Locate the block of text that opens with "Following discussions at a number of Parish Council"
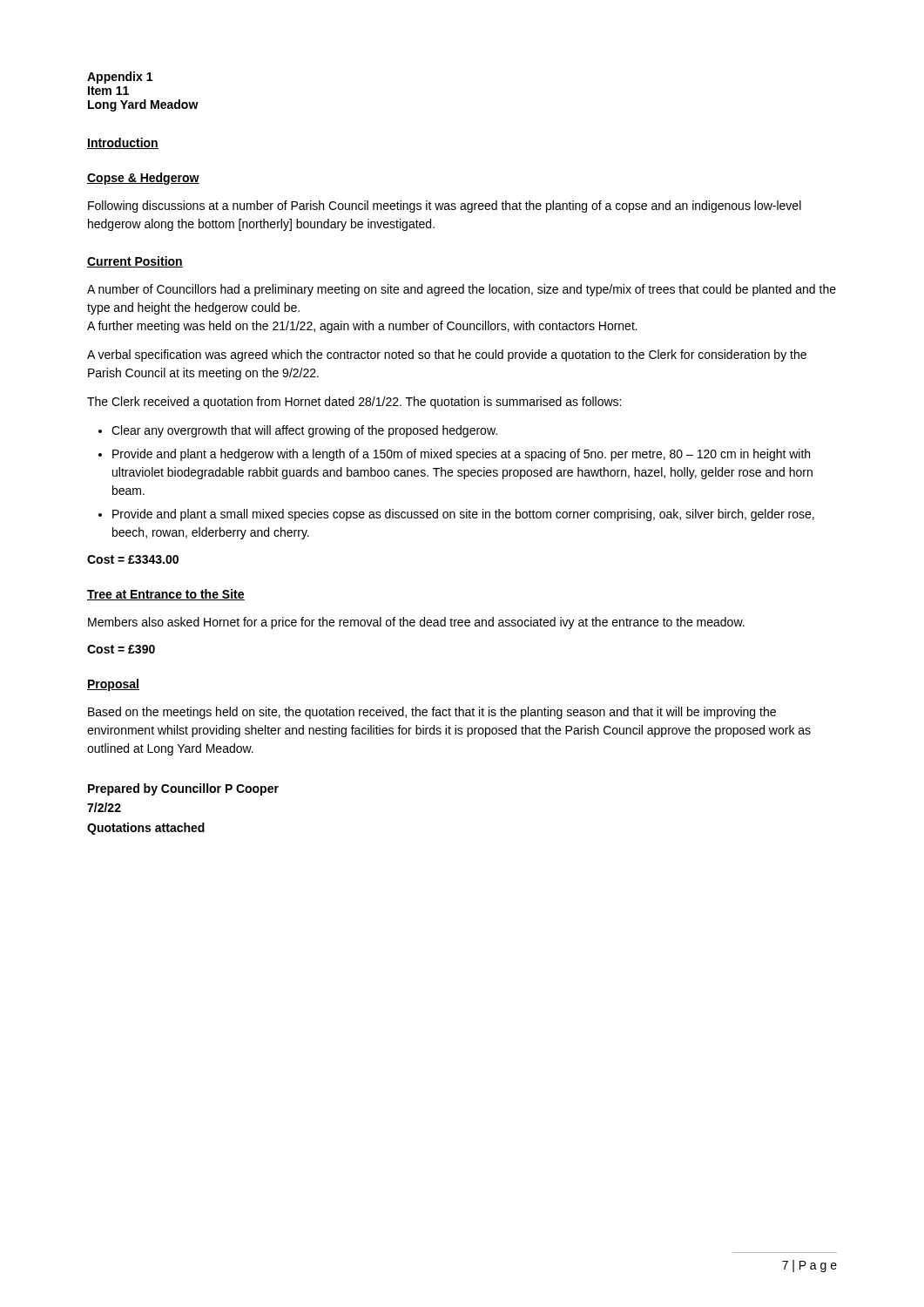924x1307 pixels. coord(444,215)
